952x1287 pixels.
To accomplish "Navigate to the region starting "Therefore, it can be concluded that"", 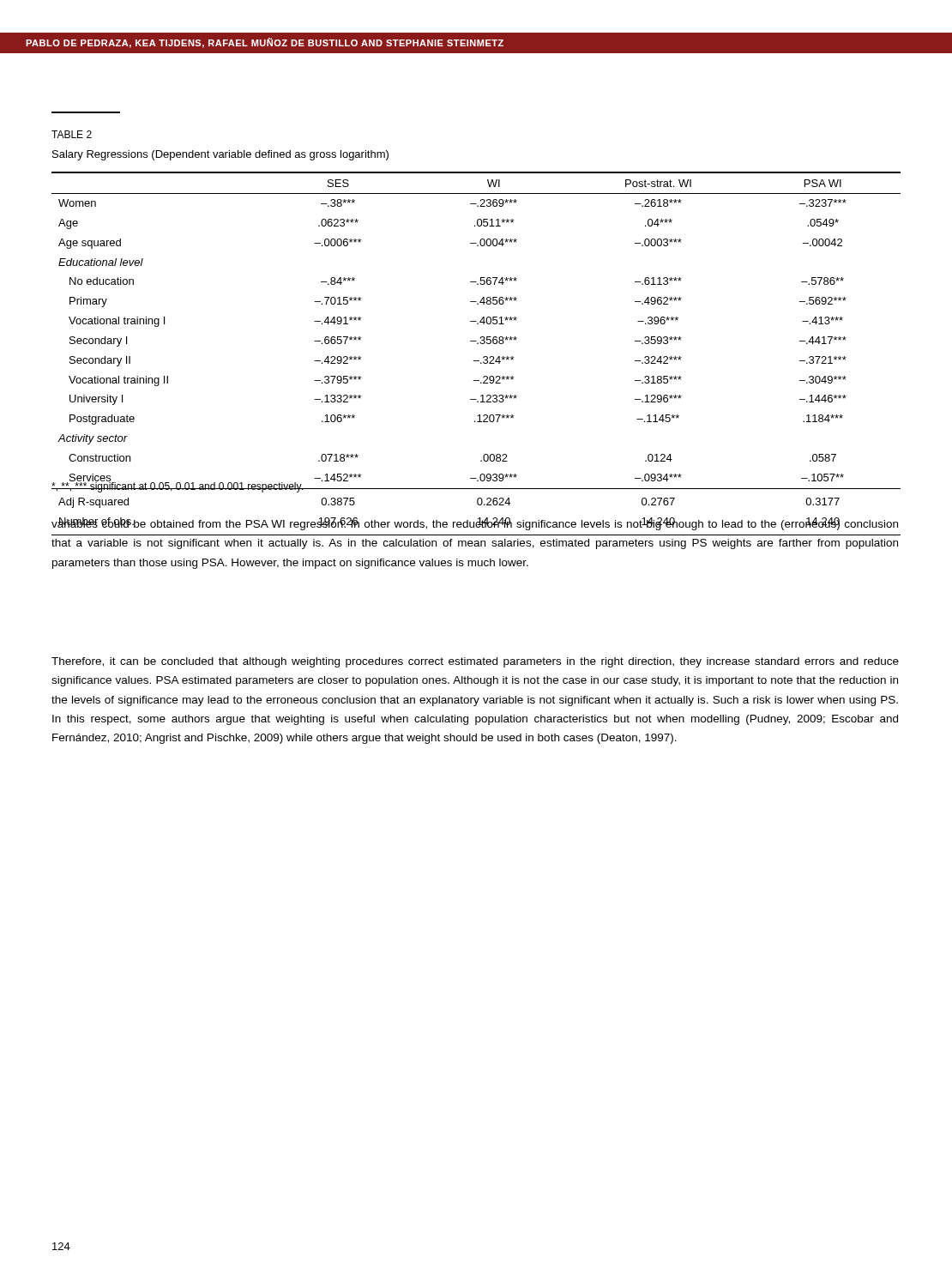I will tap(475, 699).
